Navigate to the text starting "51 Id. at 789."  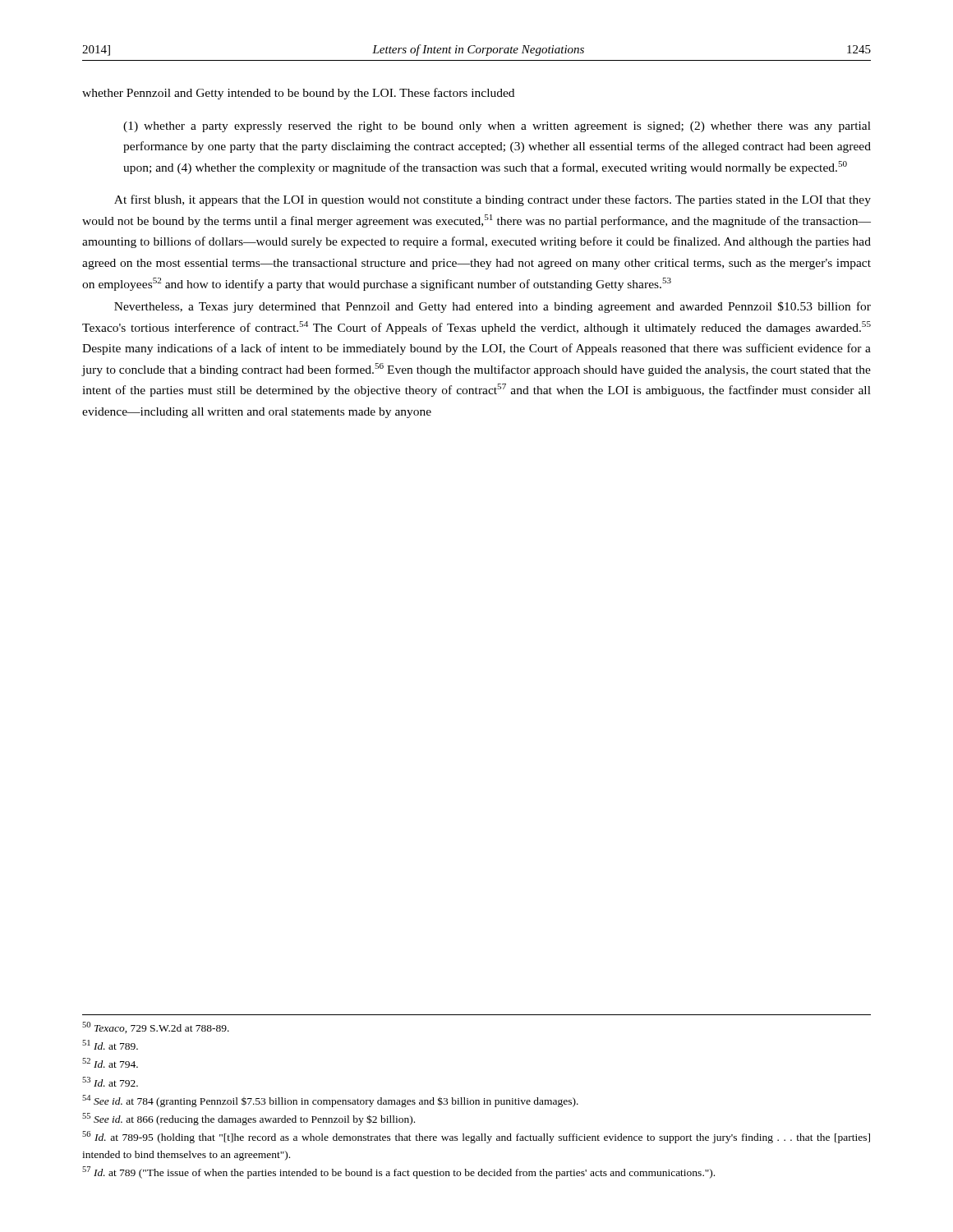[110, 1045]
